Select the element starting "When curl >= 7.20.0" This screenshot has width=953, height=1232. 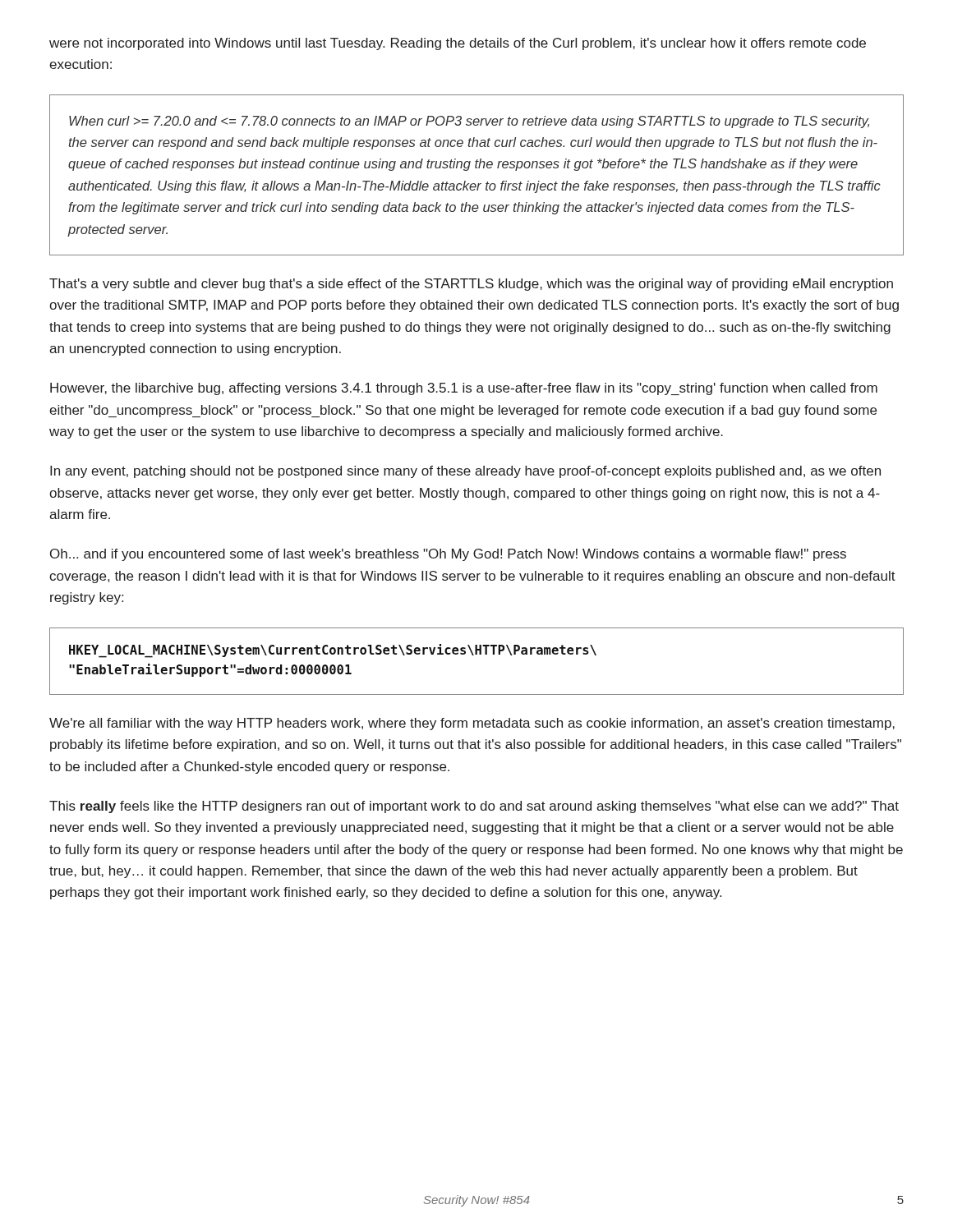click(x=474, y=175)
